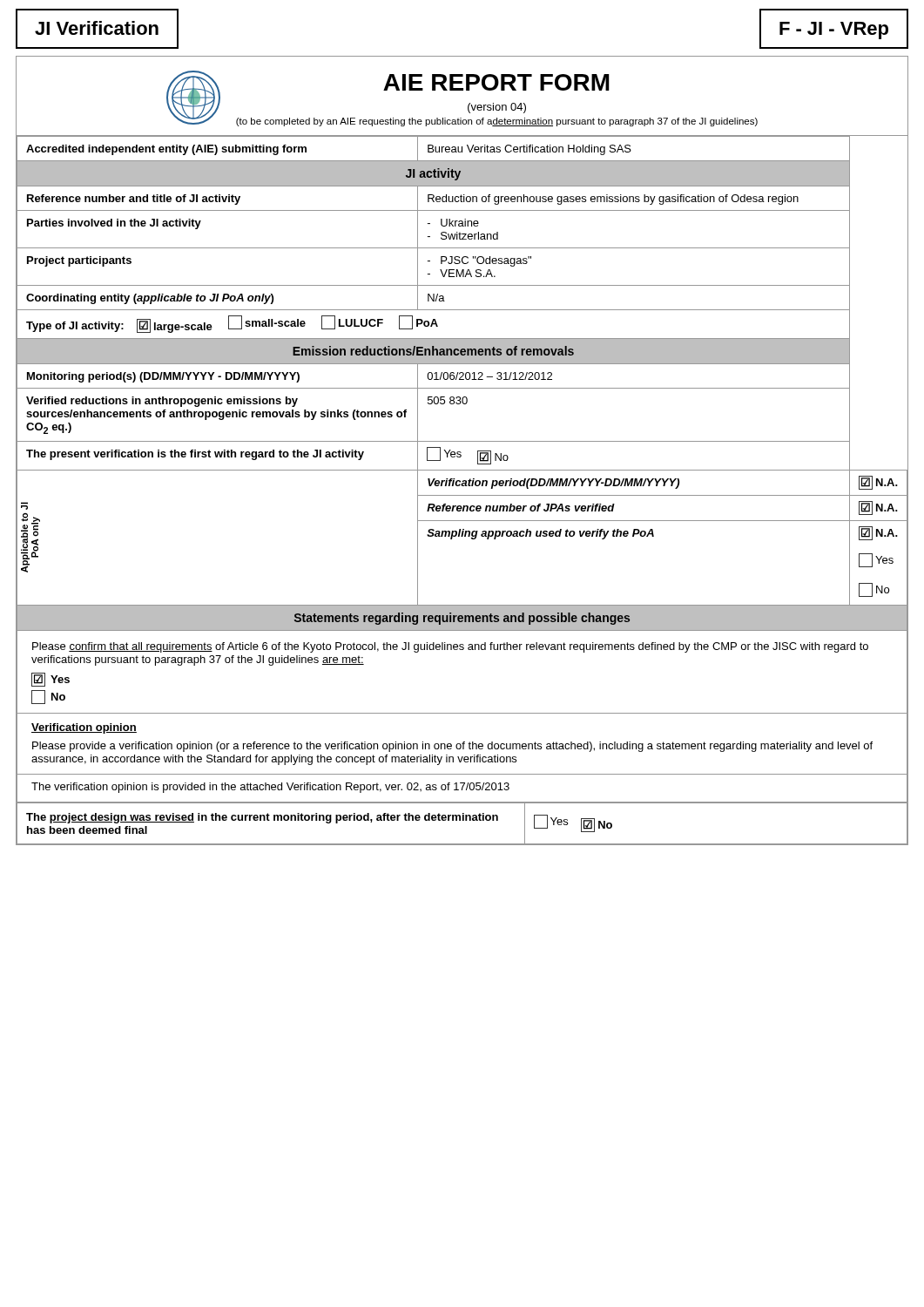Find "JI Verification" on this page
Viewport: 924px width, 1307px height.
point(97,28)
